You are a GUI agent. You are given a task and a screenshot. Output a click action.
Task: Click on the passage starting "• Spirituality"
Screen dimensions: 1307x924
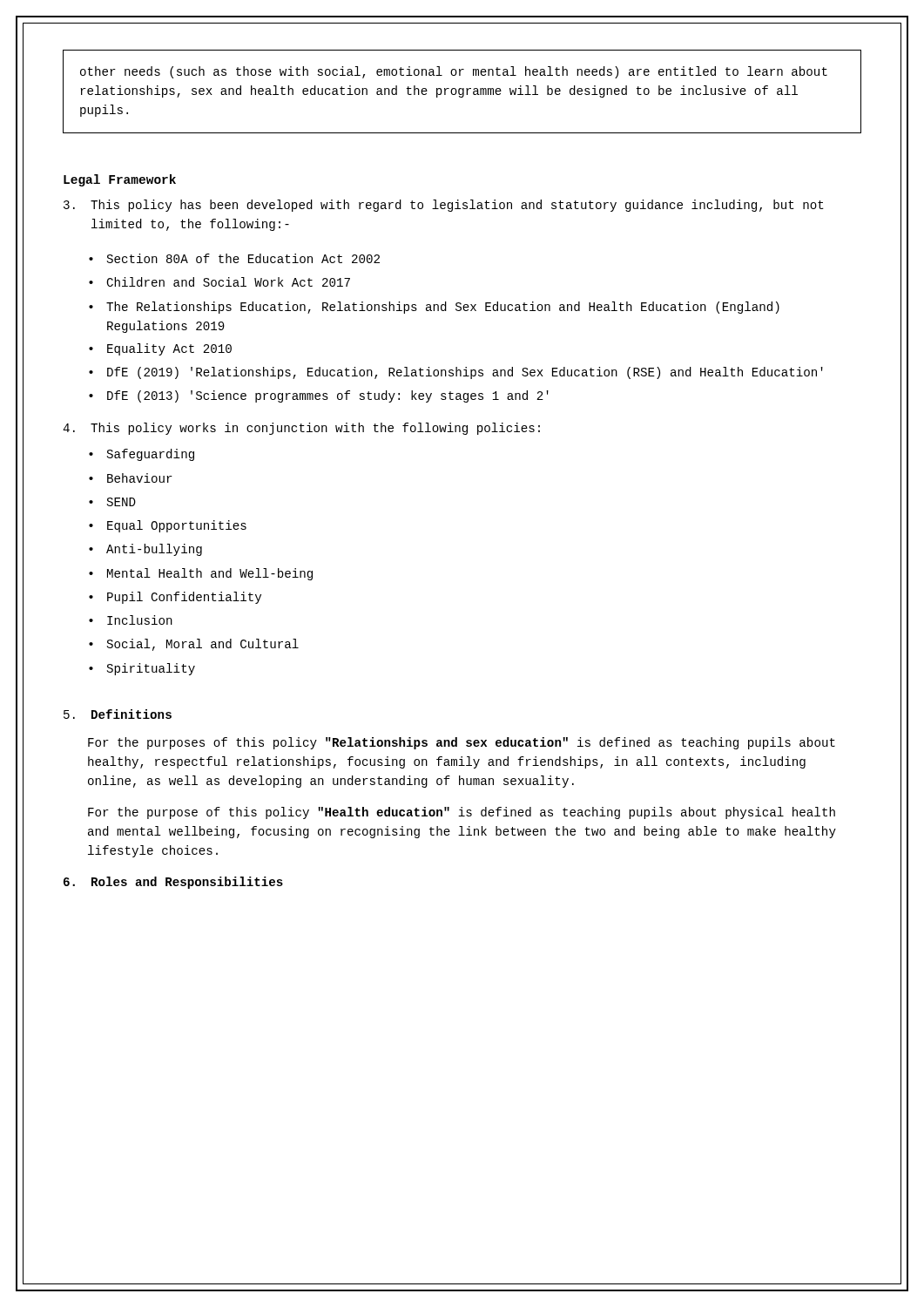coord(142,669)
